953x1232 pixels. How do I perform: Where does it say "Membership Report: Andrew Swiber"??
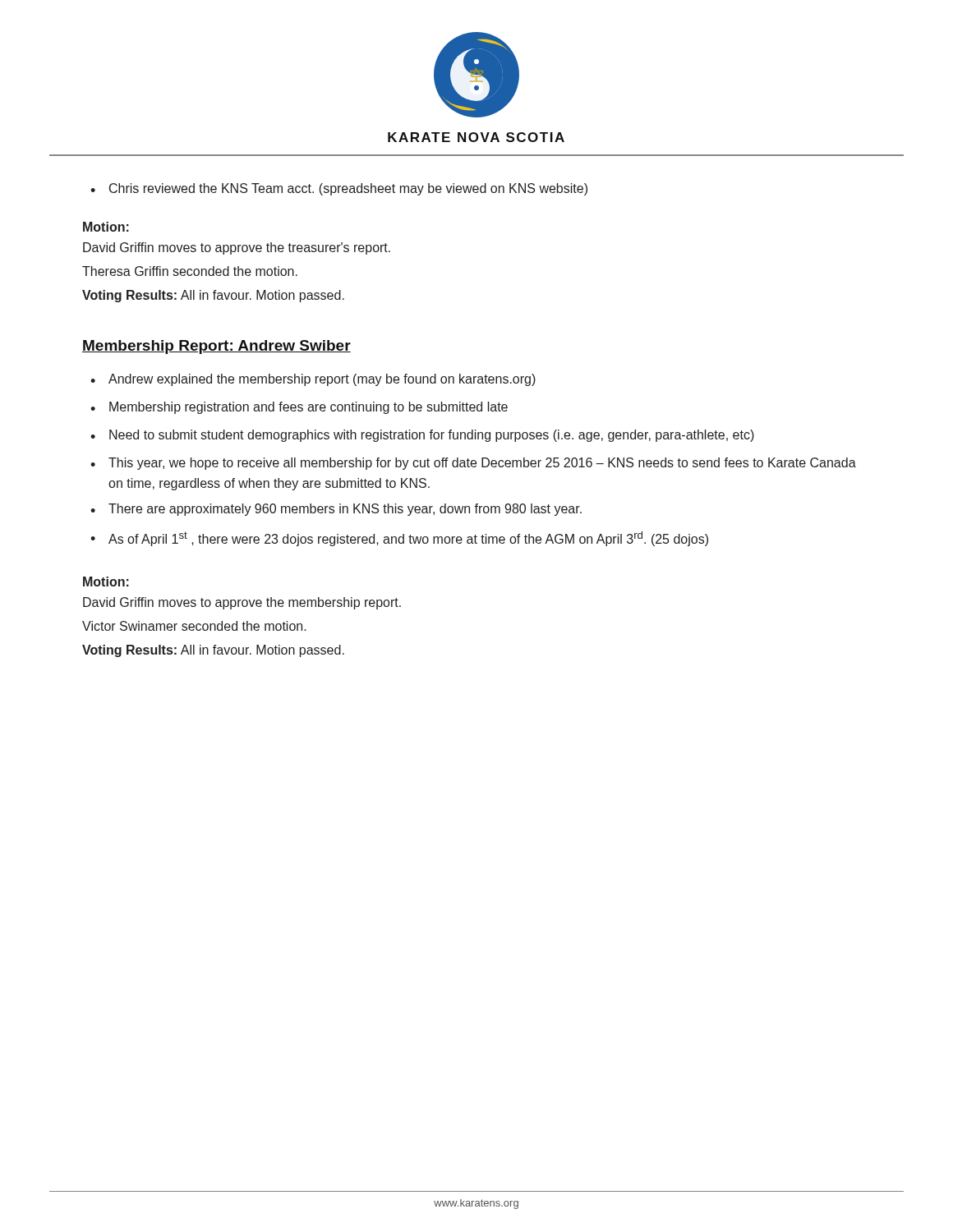(x=216, y=346)
